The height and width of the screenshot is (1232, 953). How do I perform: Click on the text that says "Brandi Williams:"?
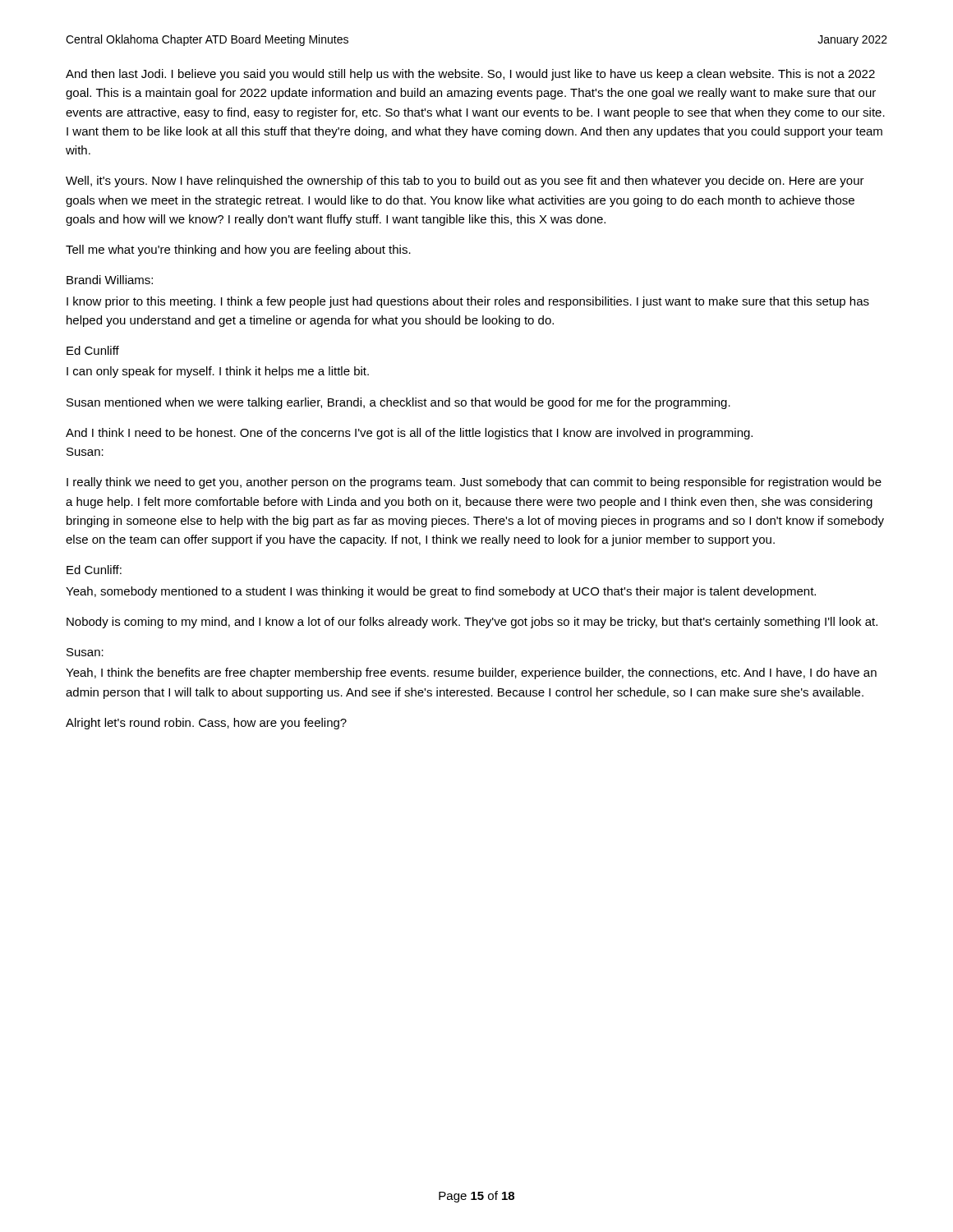[x=110, y=280]
